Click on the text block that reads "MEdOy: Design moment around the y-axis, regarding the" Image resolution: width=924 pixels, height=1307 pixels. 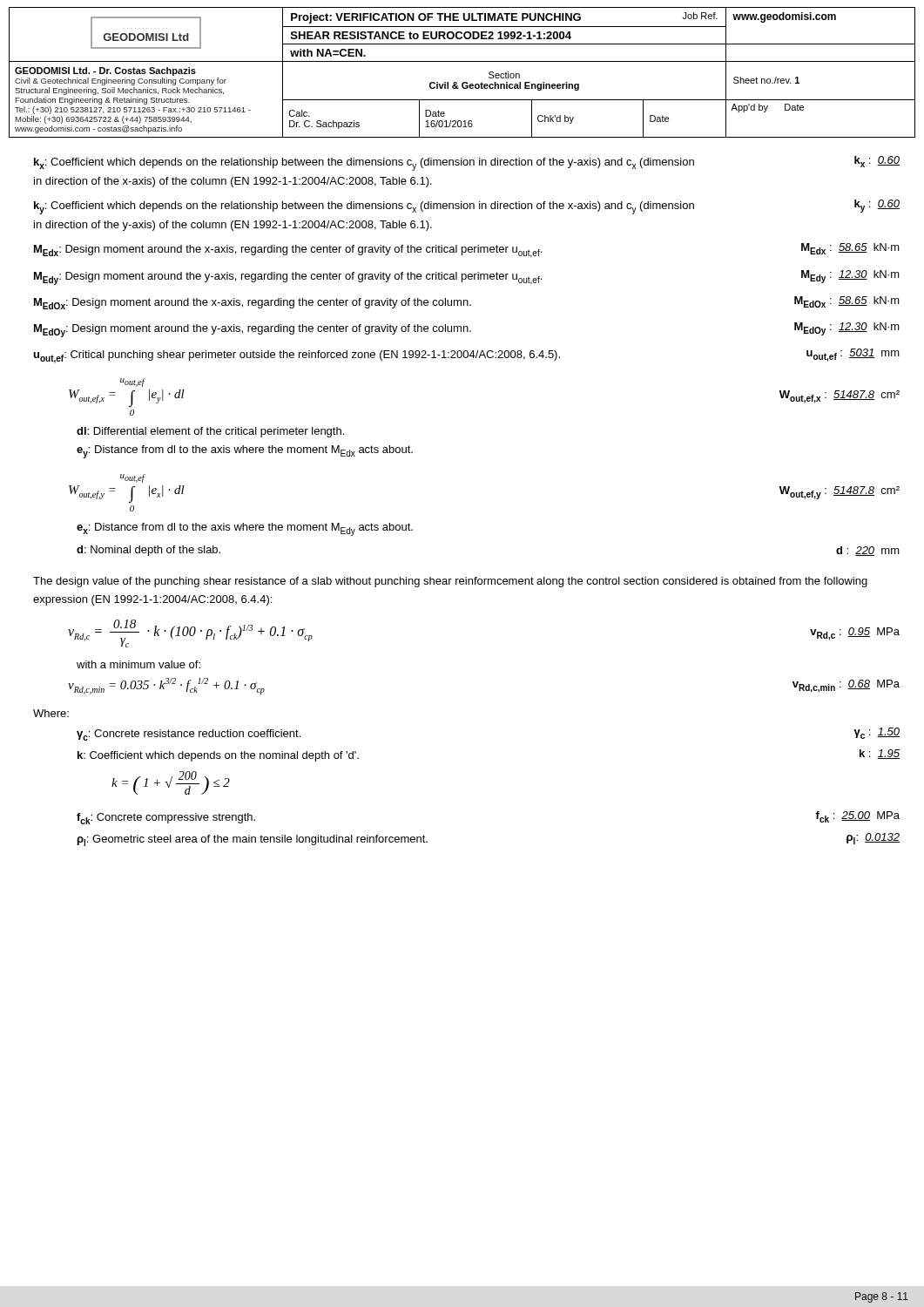click(466, 329)
